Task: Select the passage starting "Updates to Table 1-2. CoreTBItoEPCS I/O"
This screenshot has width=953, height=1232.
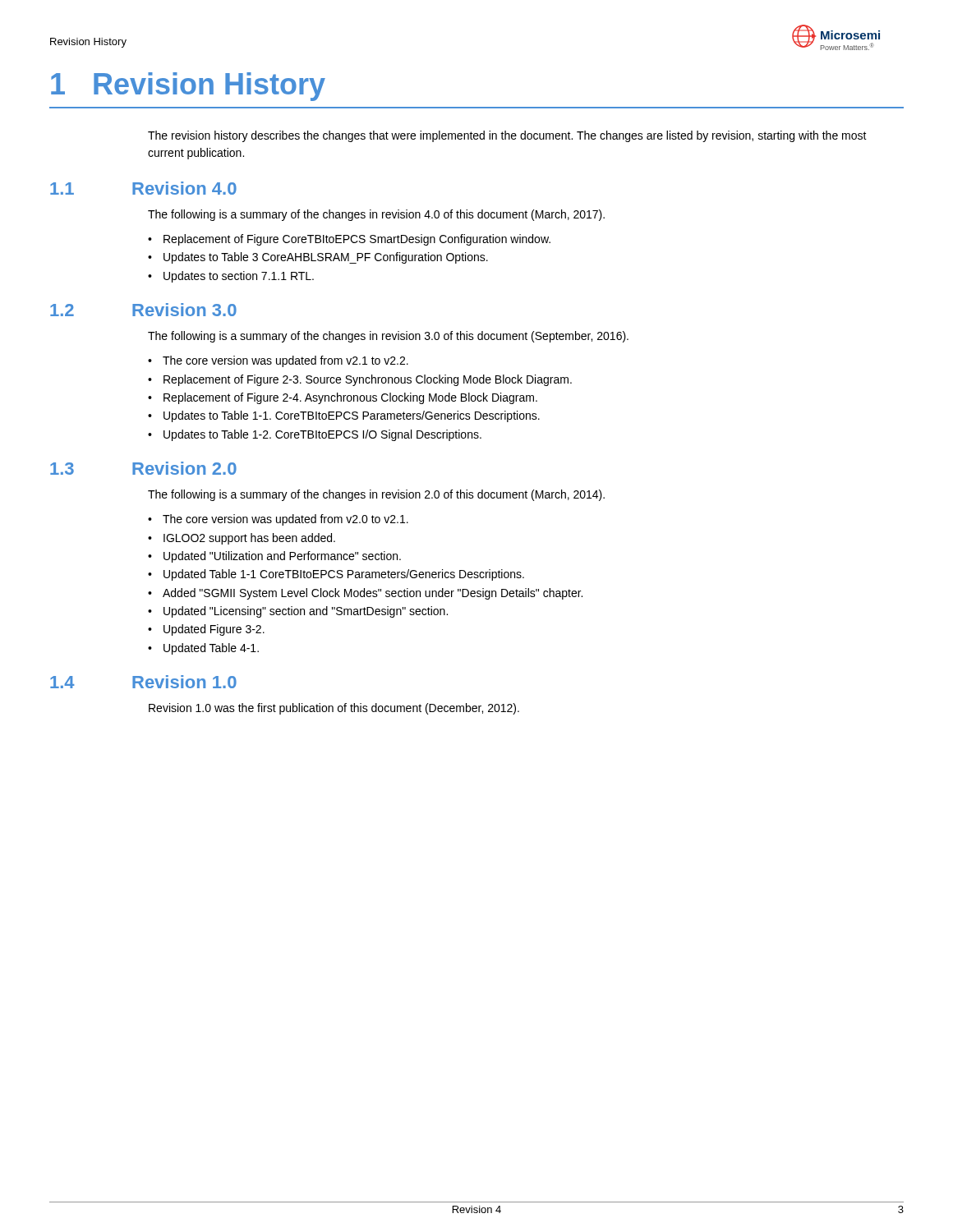Action: click(322, 434)
